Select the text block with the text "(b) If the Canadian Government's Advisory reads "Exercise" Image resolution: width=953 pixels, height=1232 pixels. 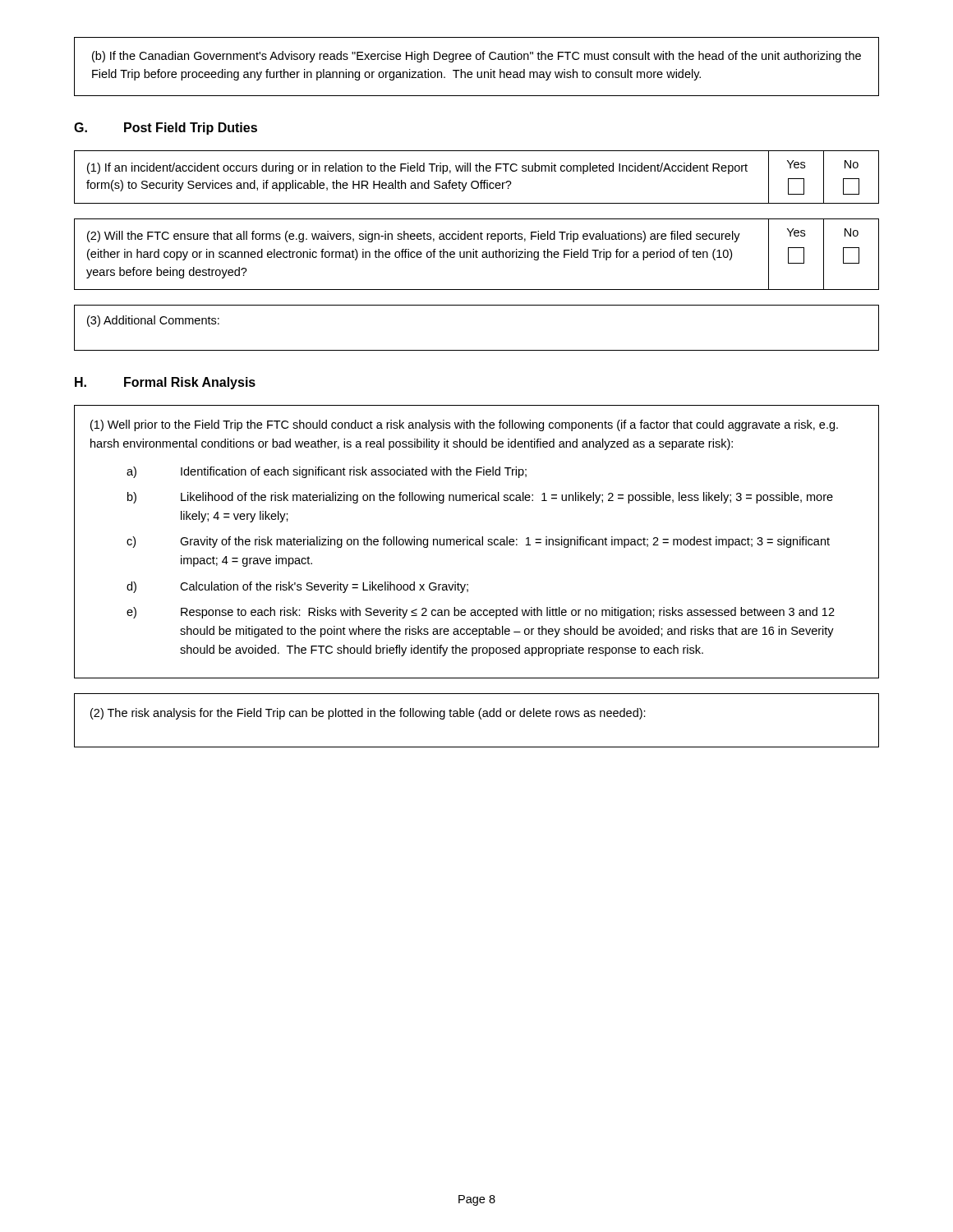point(476,65)
